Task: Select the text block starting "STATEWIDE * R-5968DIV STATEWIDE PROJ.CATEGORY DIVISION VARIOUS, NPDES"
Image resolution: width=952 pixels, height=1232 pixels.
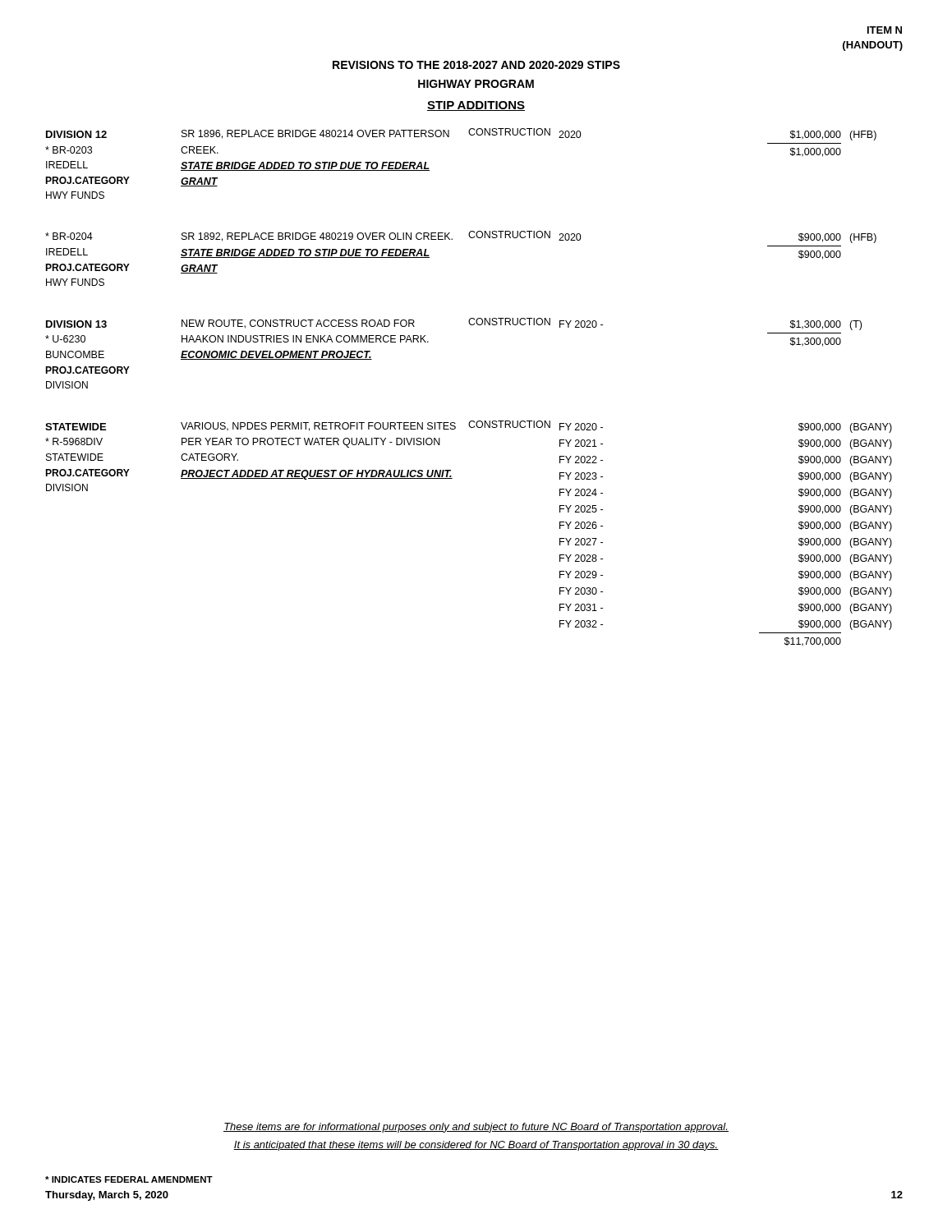Action: pyautogui.click(x=469, y=427)
